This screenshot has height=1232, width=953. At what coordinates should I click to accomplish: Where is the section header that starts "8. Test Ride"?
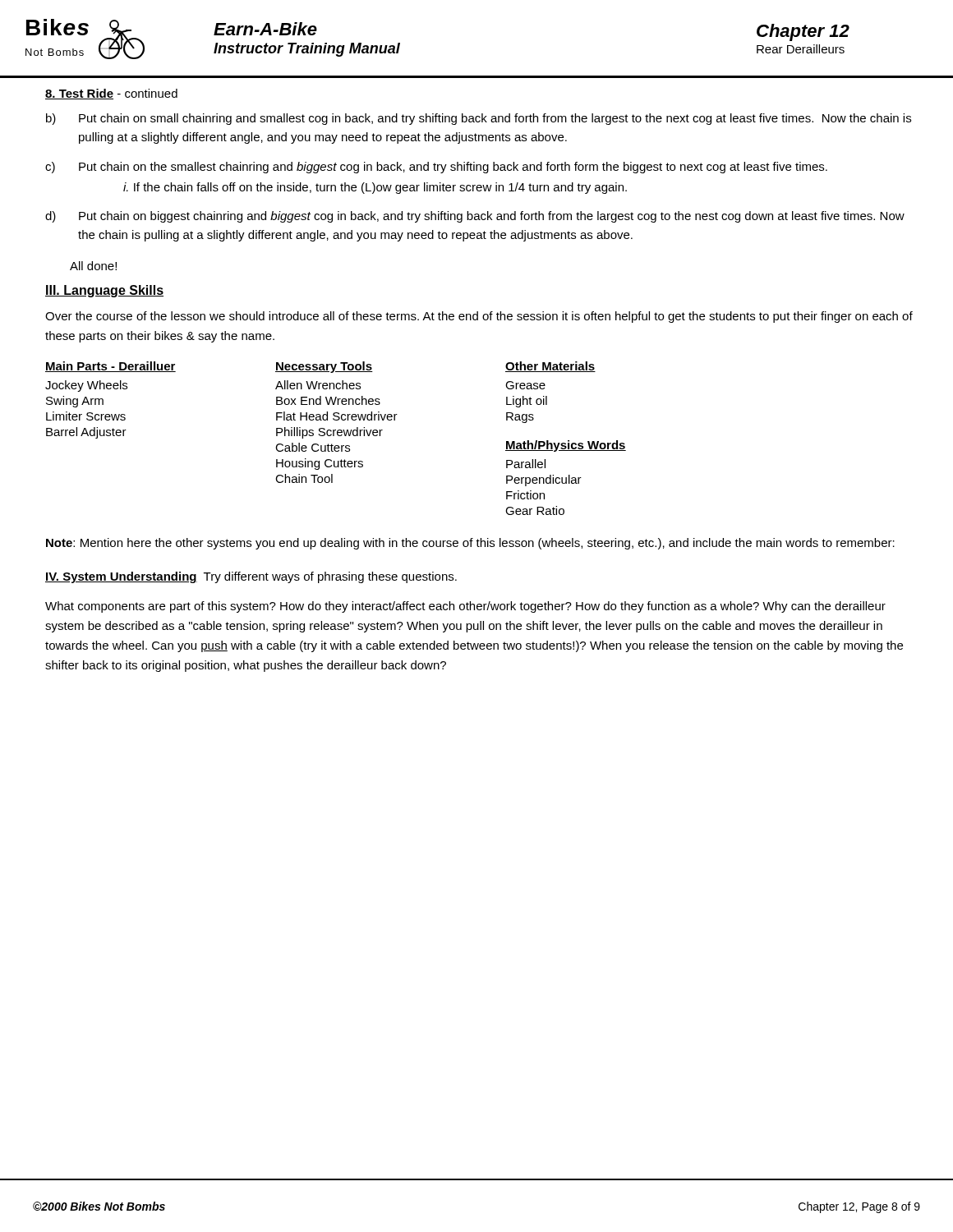pos(112,93)
